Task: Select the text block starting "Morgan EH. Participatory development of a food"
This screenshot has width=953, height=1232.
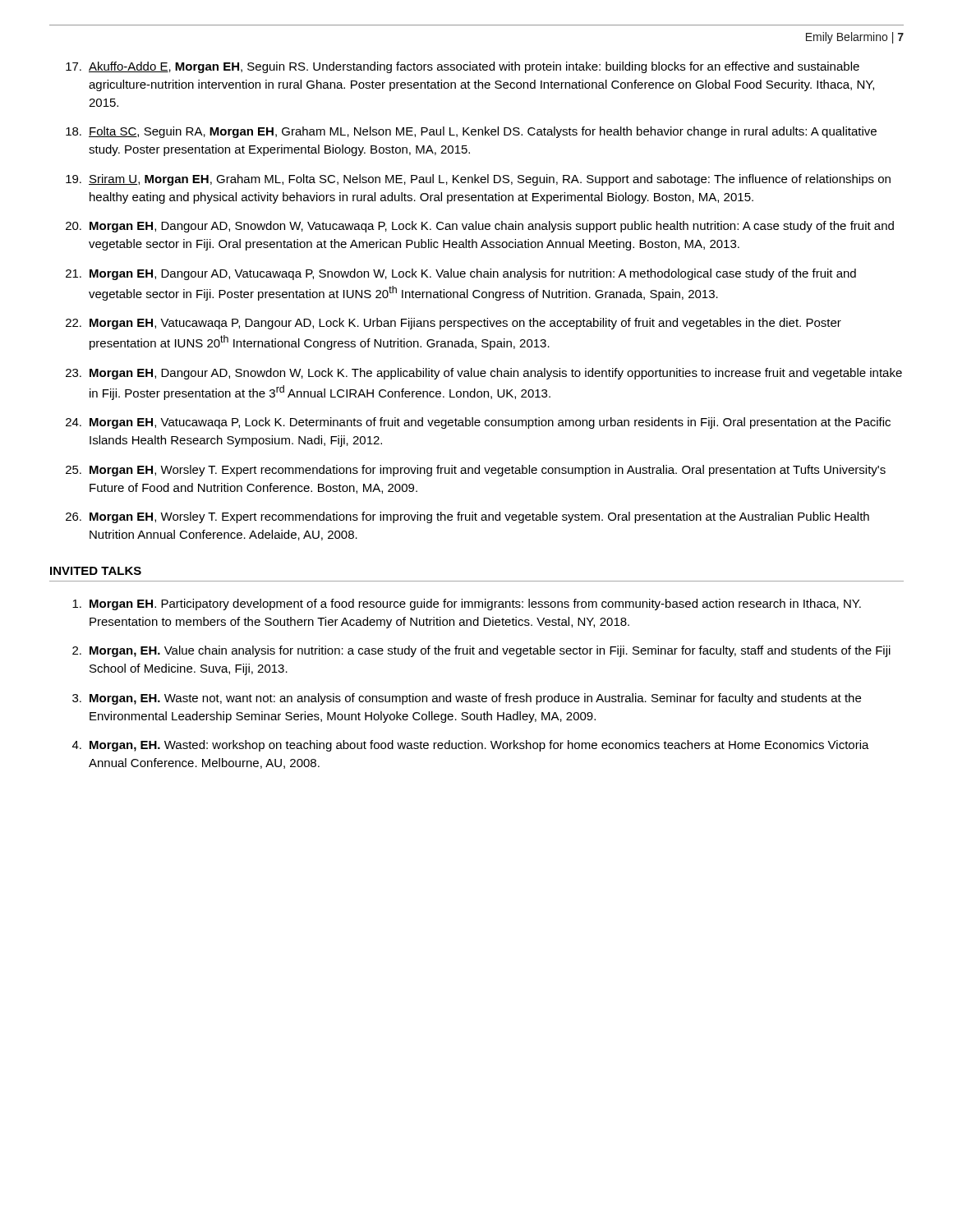Action: click(x=476, y=612)
